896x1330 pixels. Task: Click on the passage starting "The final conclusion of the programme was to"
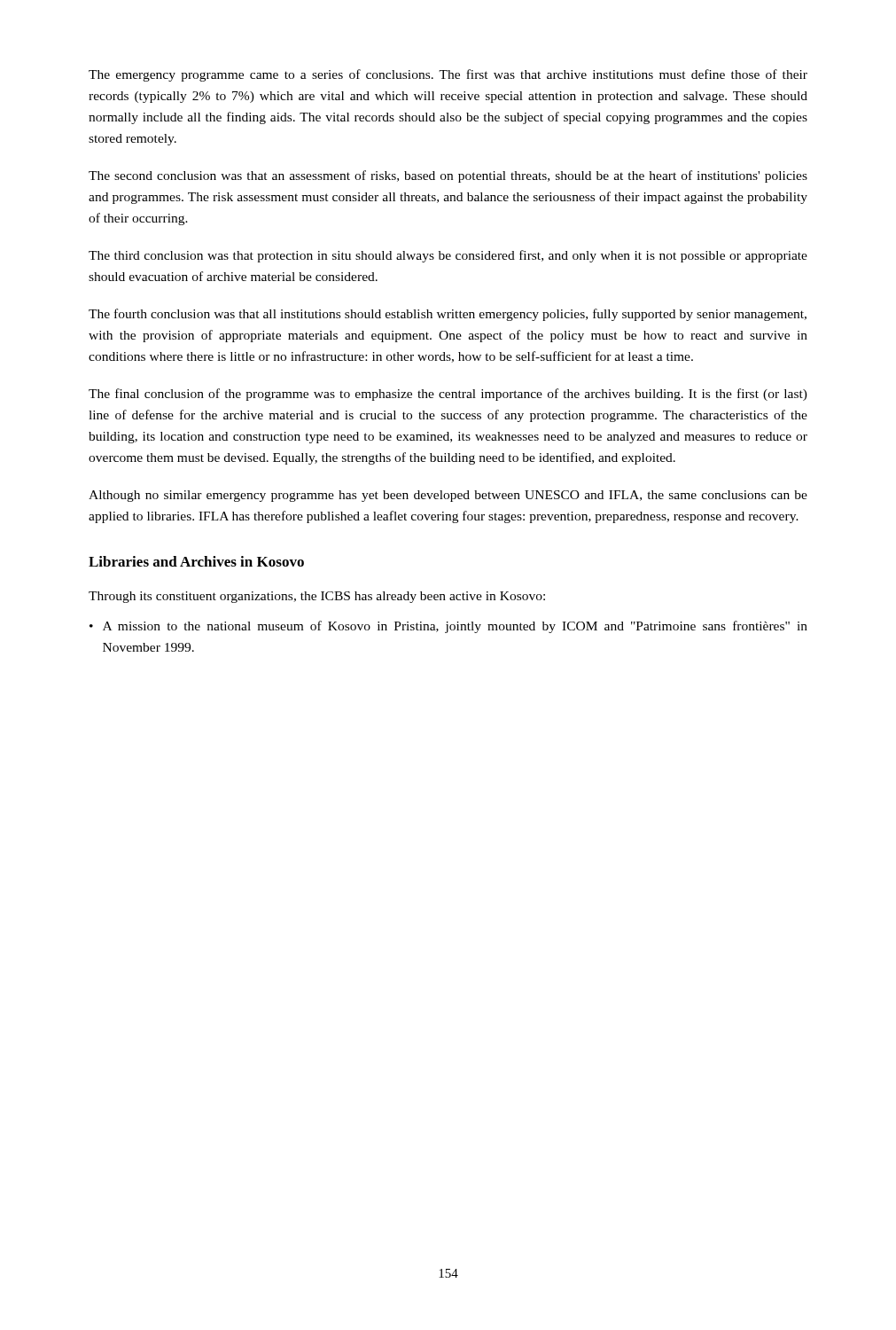click(448, 425)
